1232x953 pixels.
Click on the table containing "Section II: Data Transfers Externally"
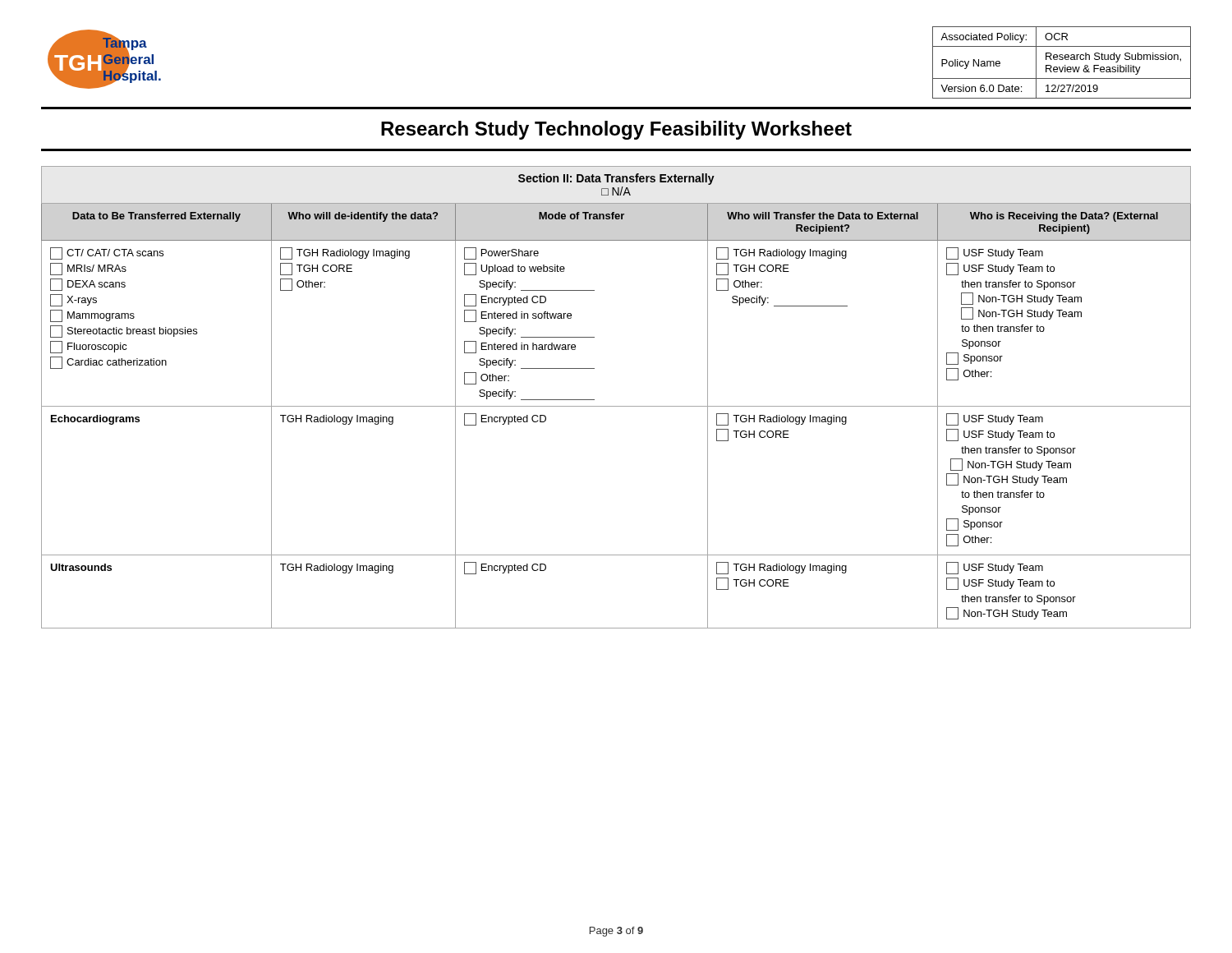pyautogui.click(x=616, y=397)
